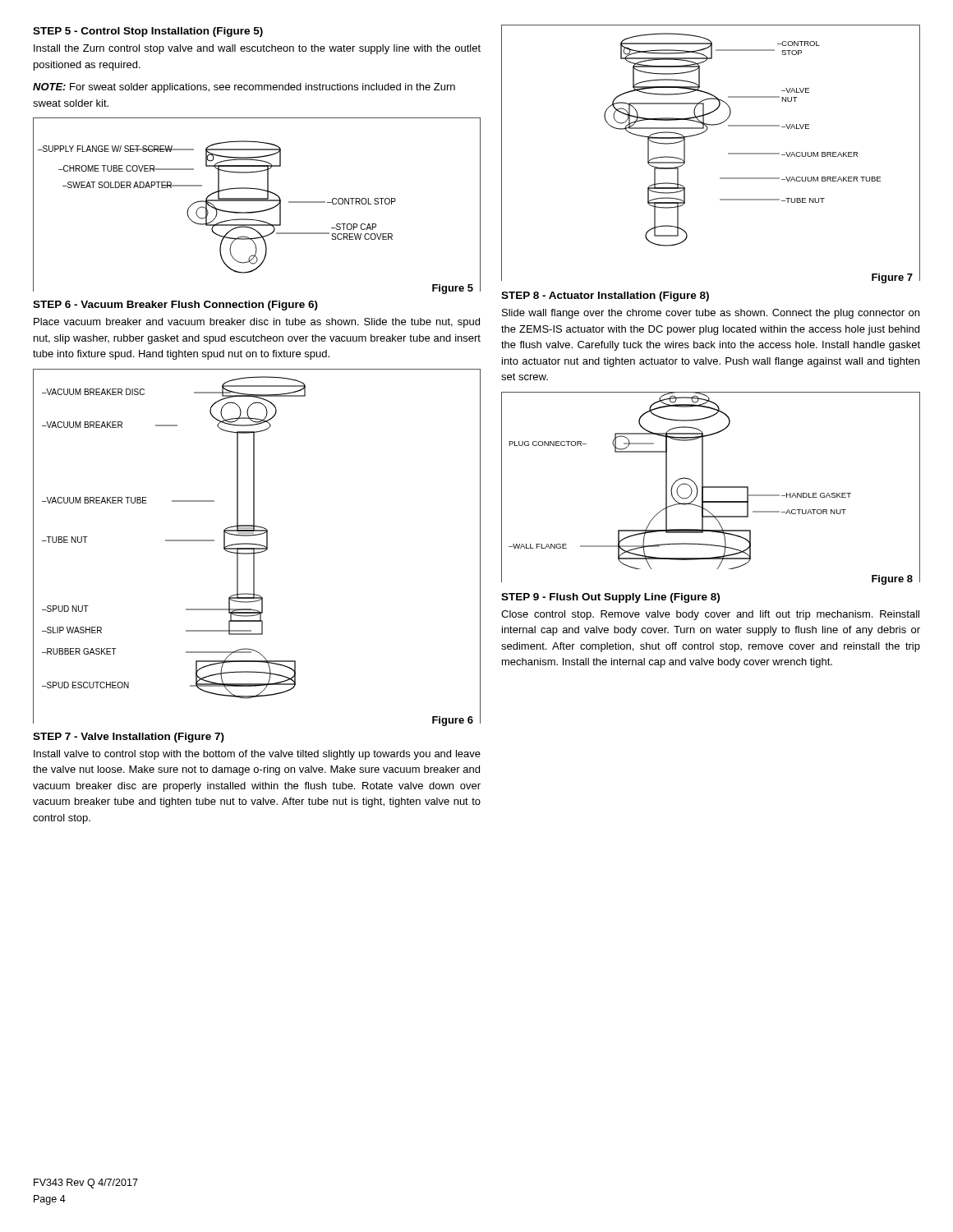The height and width of the screenshot is (1232, 953).
Task: Find the text starting "STEP 8 - Actuator Installation (Figure"
Action: tap(605, 295)
